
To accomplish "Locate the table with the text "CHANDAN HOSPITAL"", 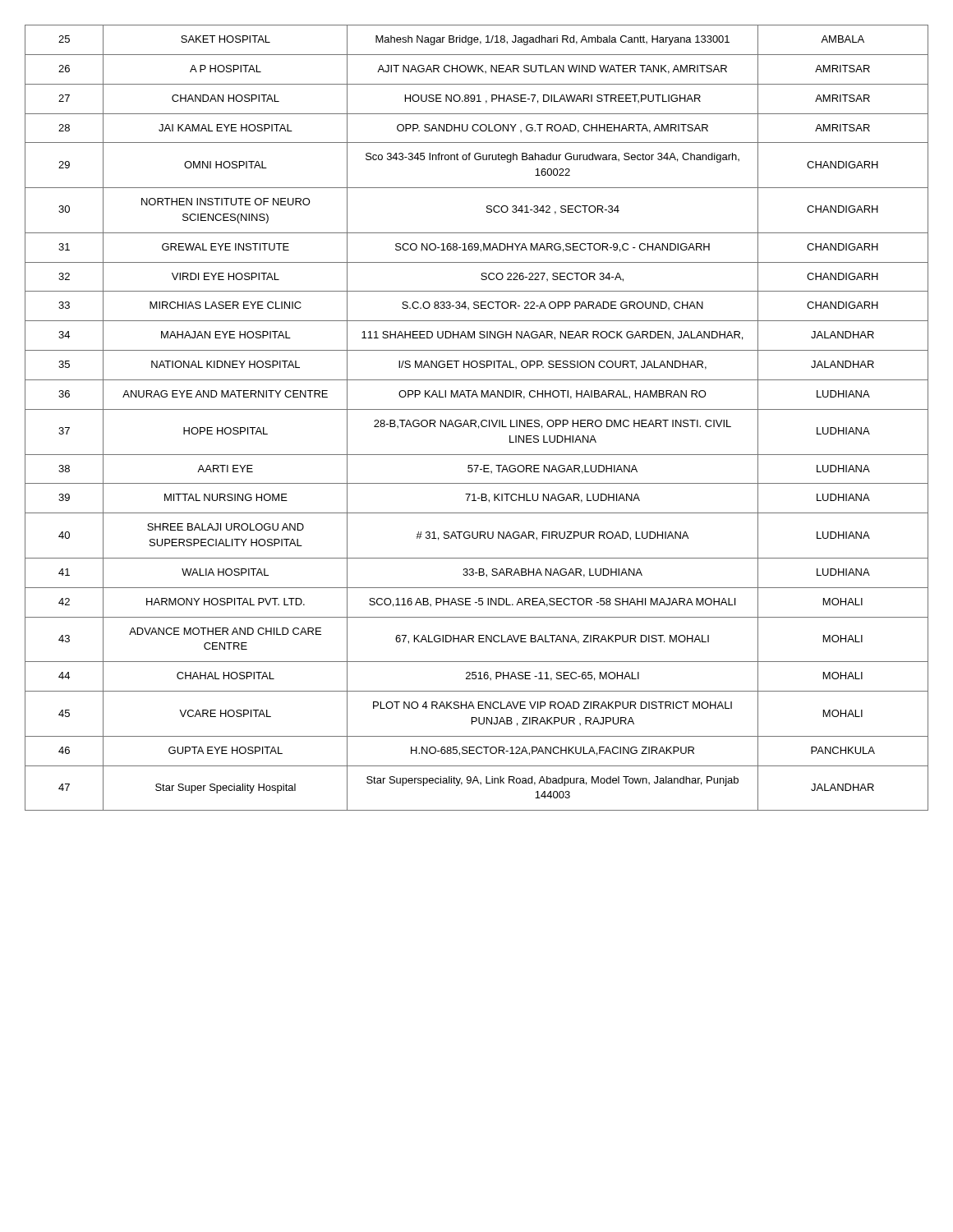I will pyautogui.click(x=476, y=418).
